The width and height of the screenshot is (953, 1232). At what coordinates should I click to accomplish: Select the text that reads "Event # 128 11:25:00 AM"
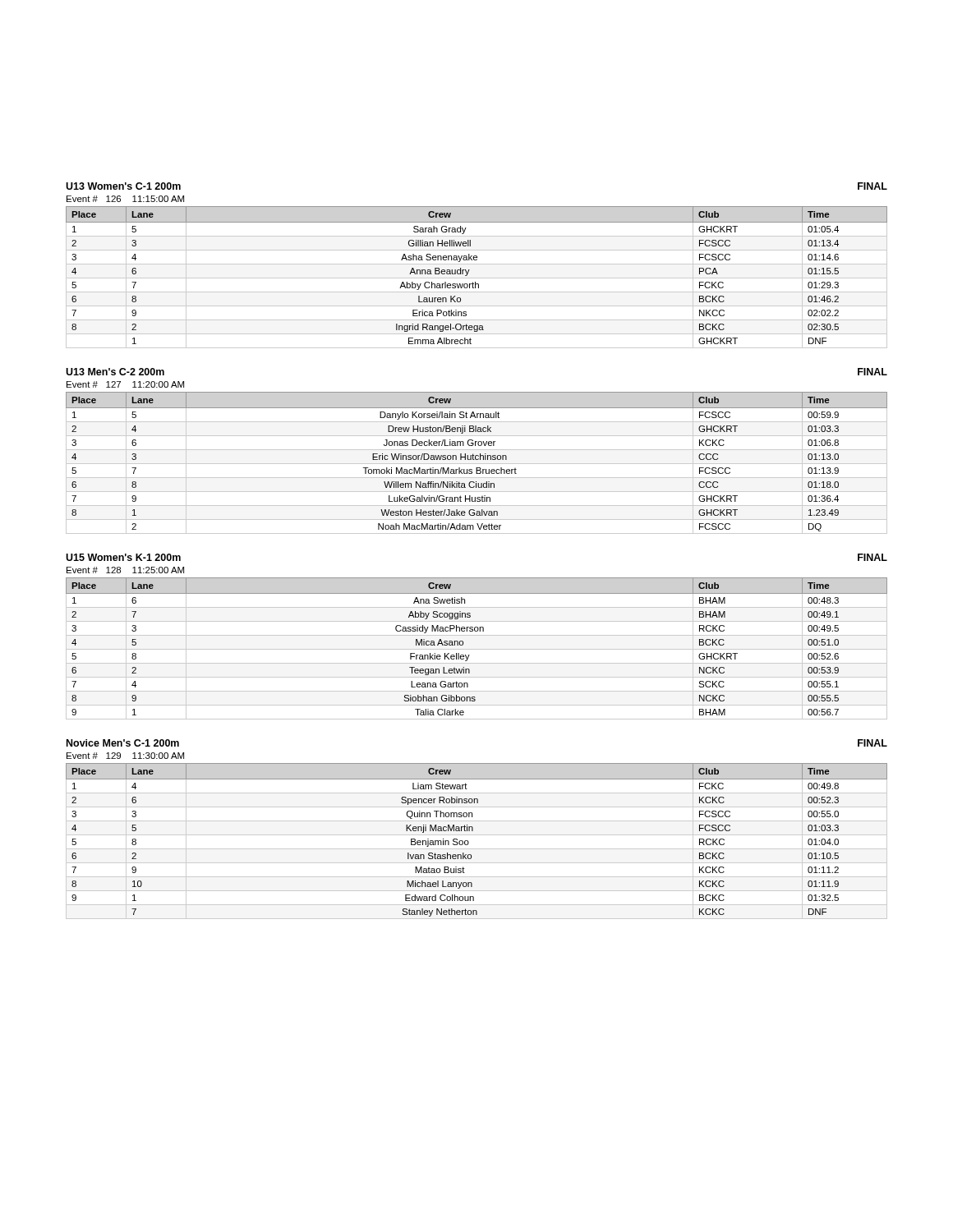(125, 570)
